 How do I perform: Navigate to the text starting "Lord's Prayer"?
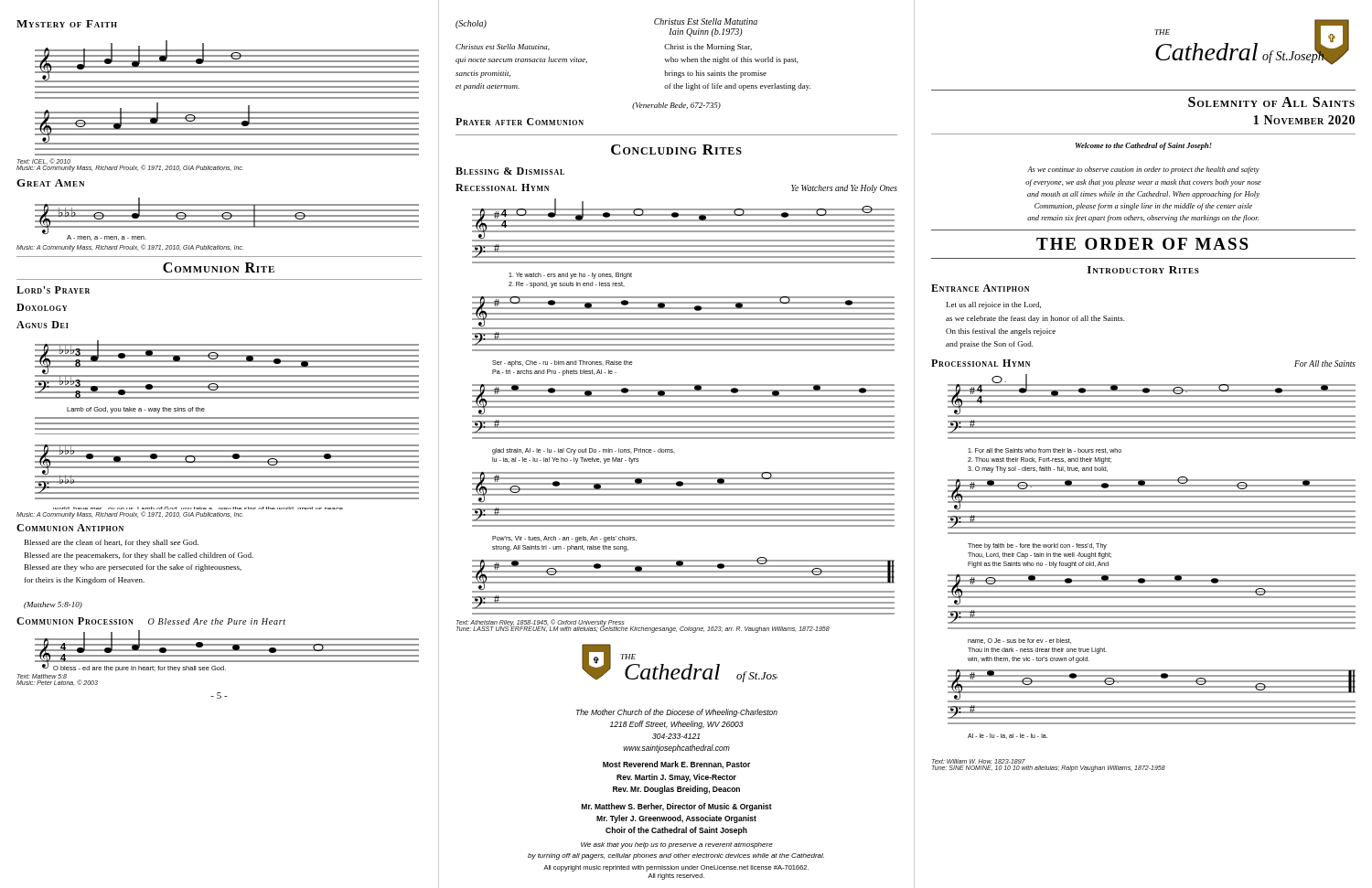coord(54,290)
